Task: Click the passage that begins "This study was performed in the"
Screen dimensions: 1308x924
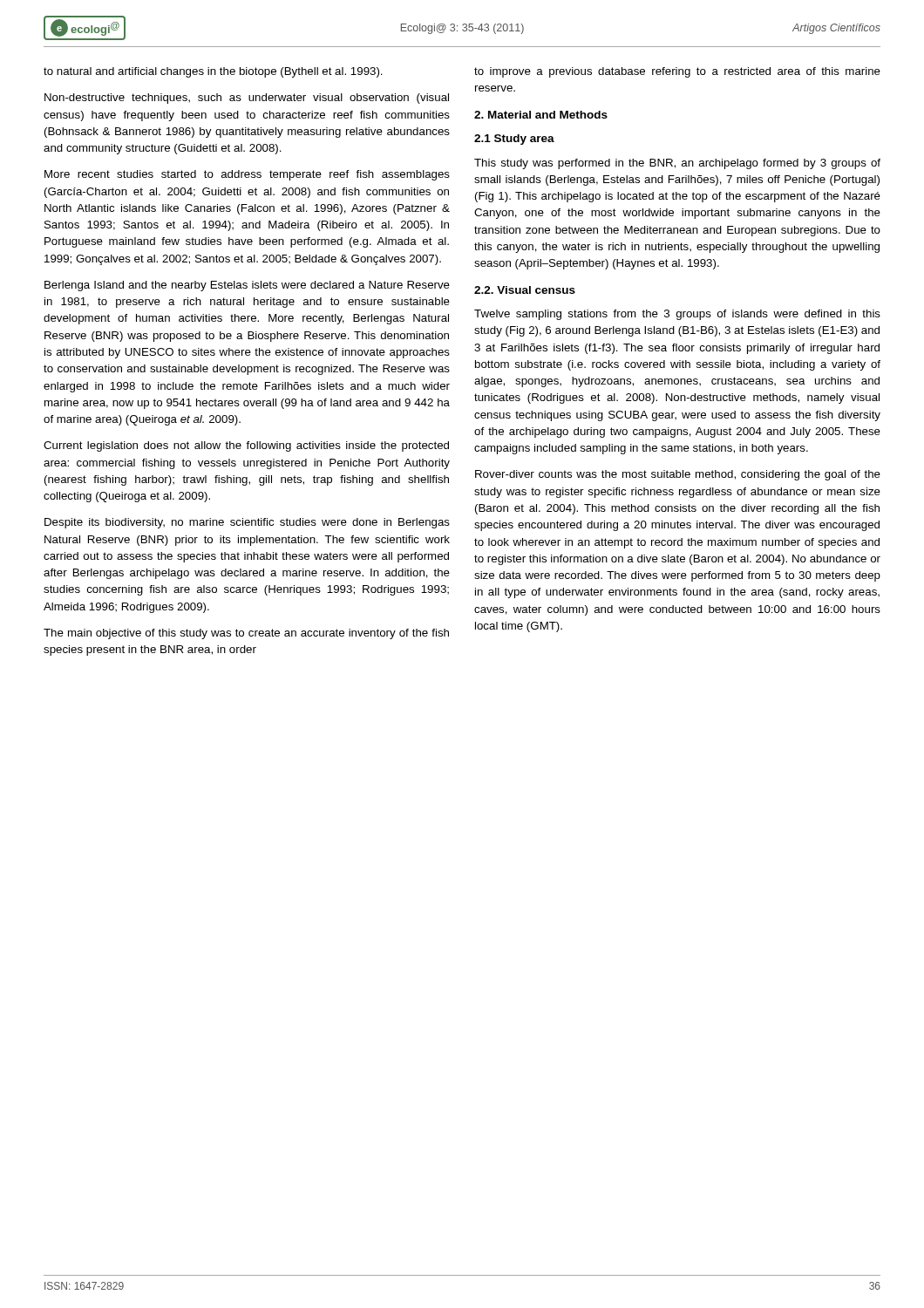Action: tap(677, 213)
